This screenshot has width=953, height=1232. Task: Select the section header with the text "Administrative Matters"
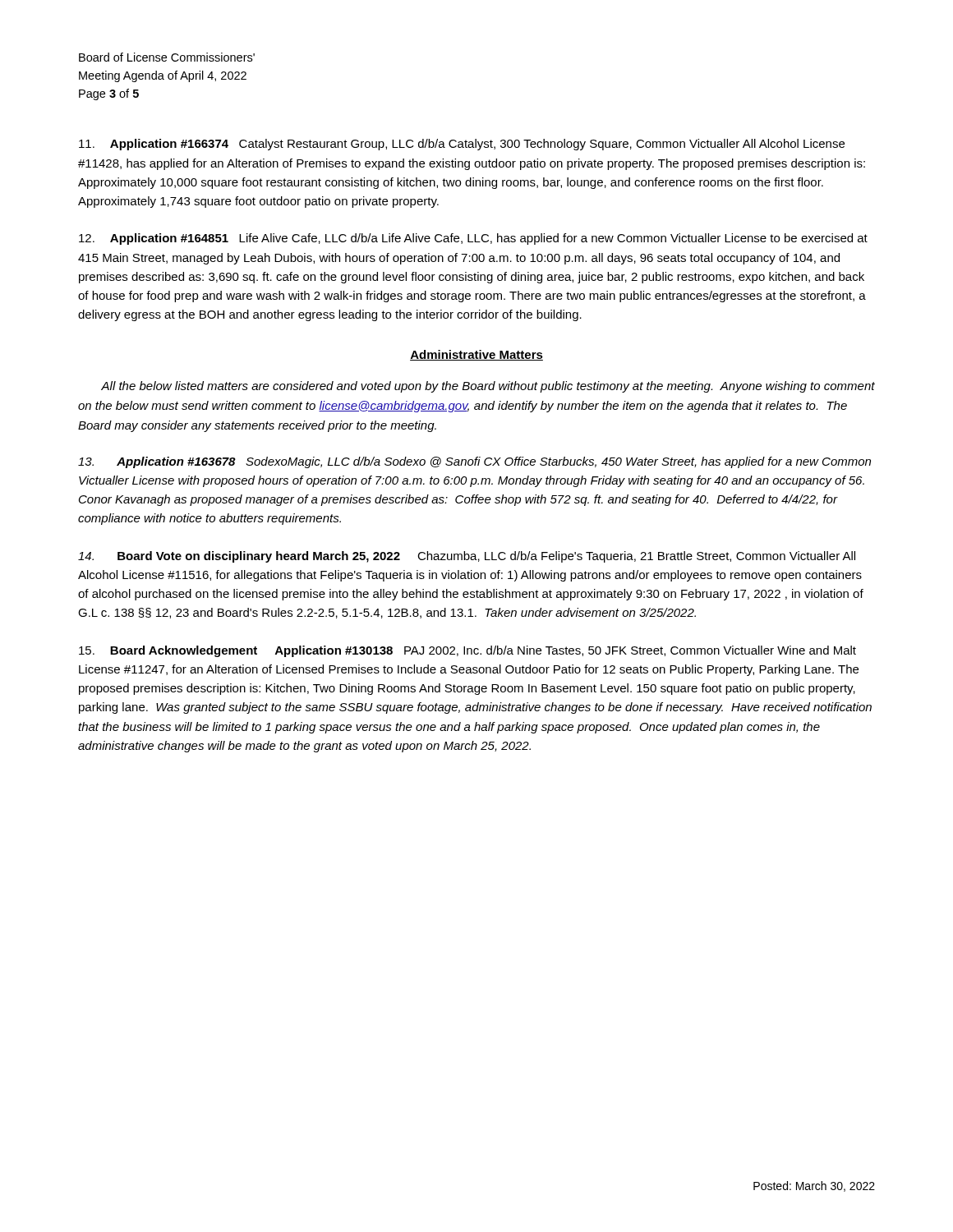coord(476,354)
